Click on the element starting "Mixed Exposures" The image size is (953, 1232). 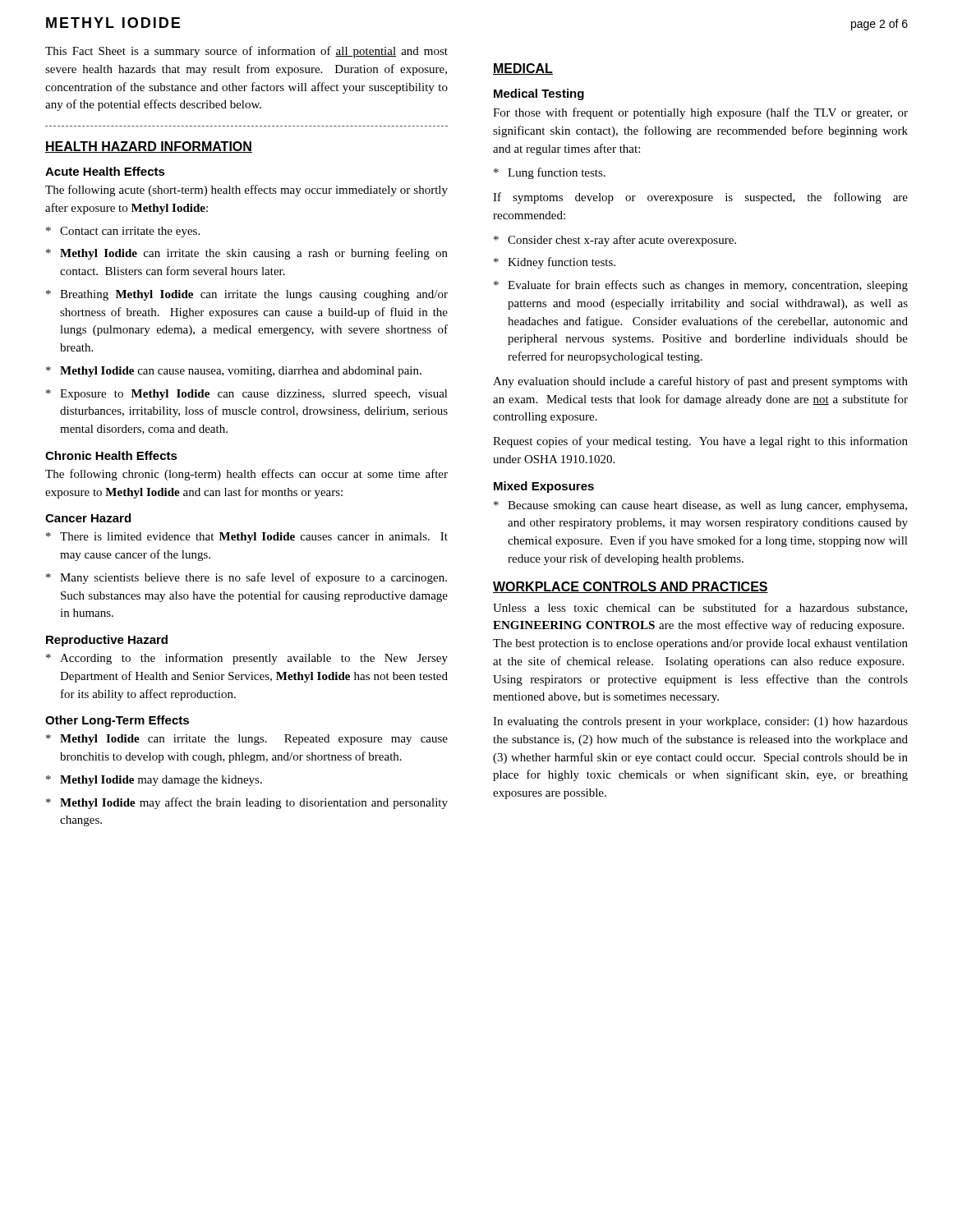pos(544,487)
